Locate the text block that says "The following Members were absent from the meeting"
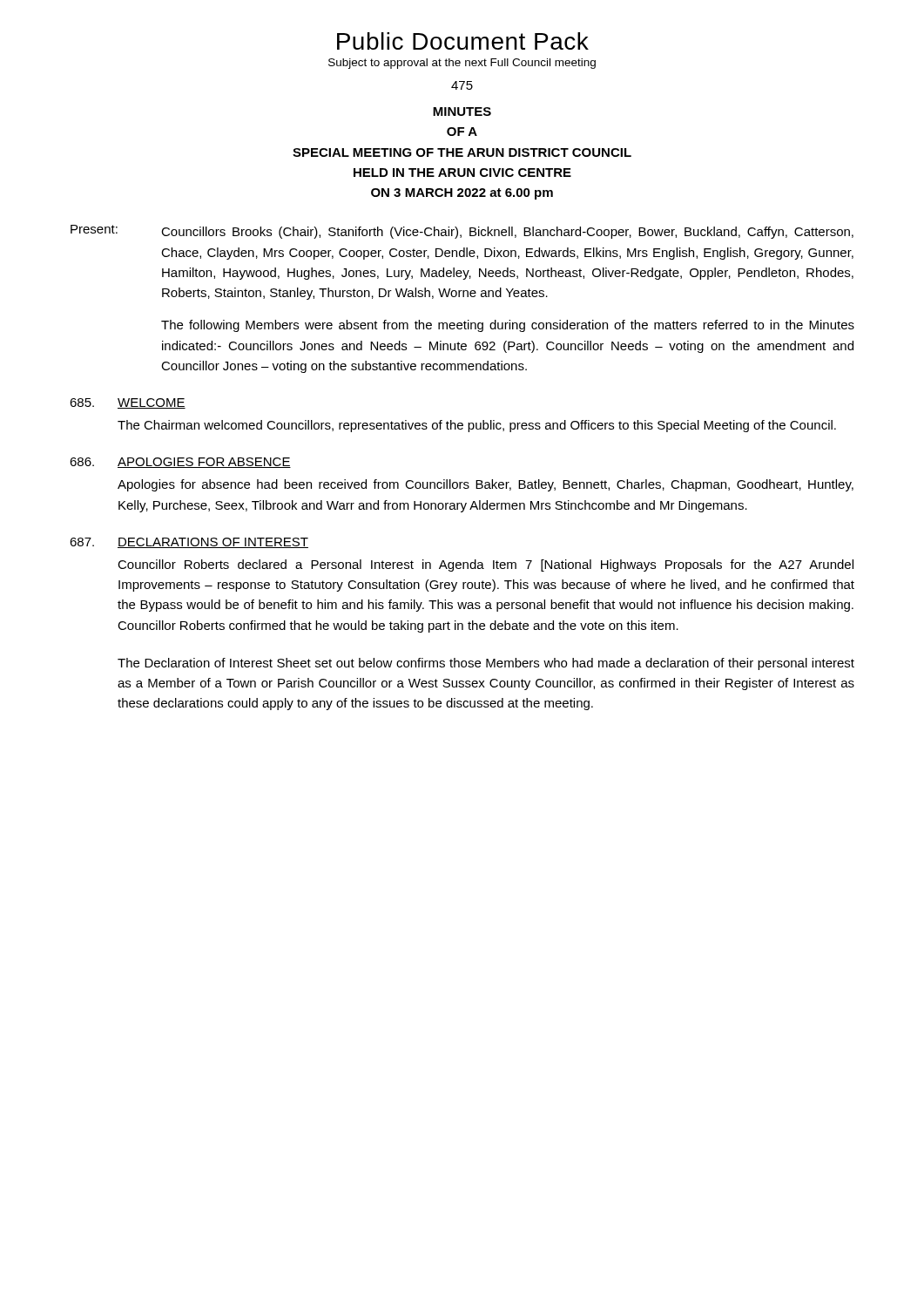Screen dimensions: 1307x924 click(508, 345)
